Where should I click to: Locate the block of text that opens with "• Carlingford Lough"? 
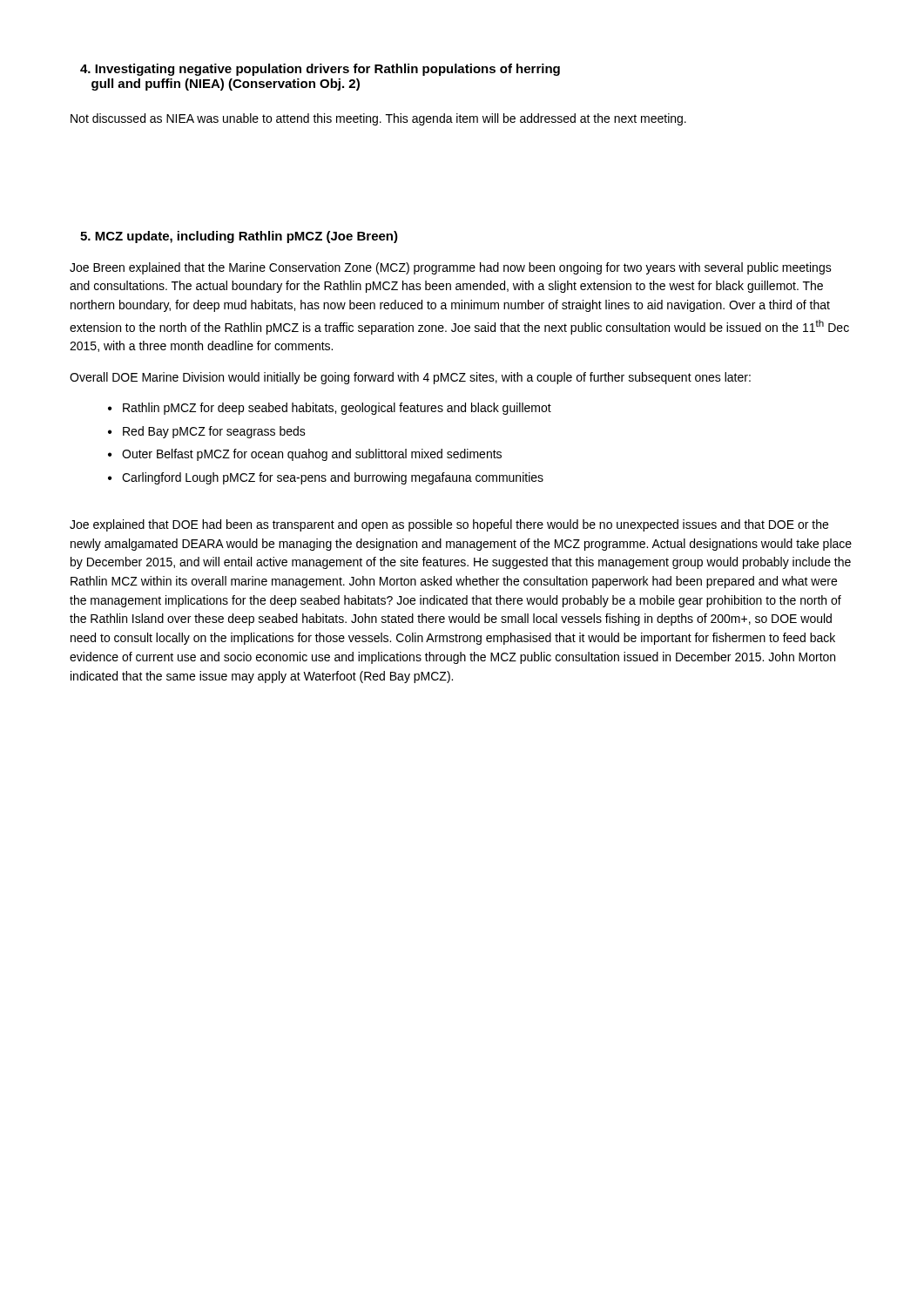(321, 478)
